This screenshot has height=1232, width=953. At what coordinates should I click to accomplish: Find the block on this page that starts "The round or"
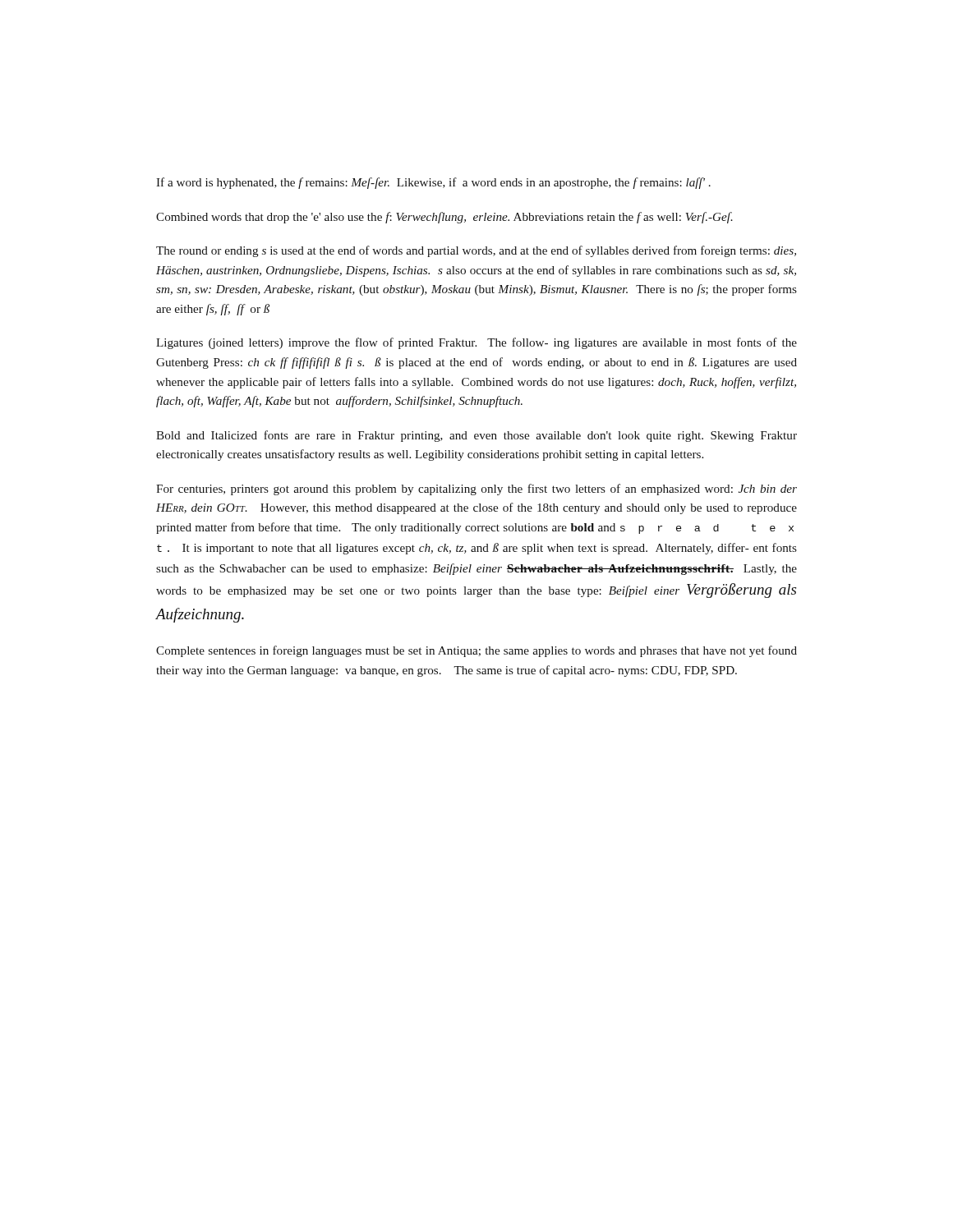[476, 279]
